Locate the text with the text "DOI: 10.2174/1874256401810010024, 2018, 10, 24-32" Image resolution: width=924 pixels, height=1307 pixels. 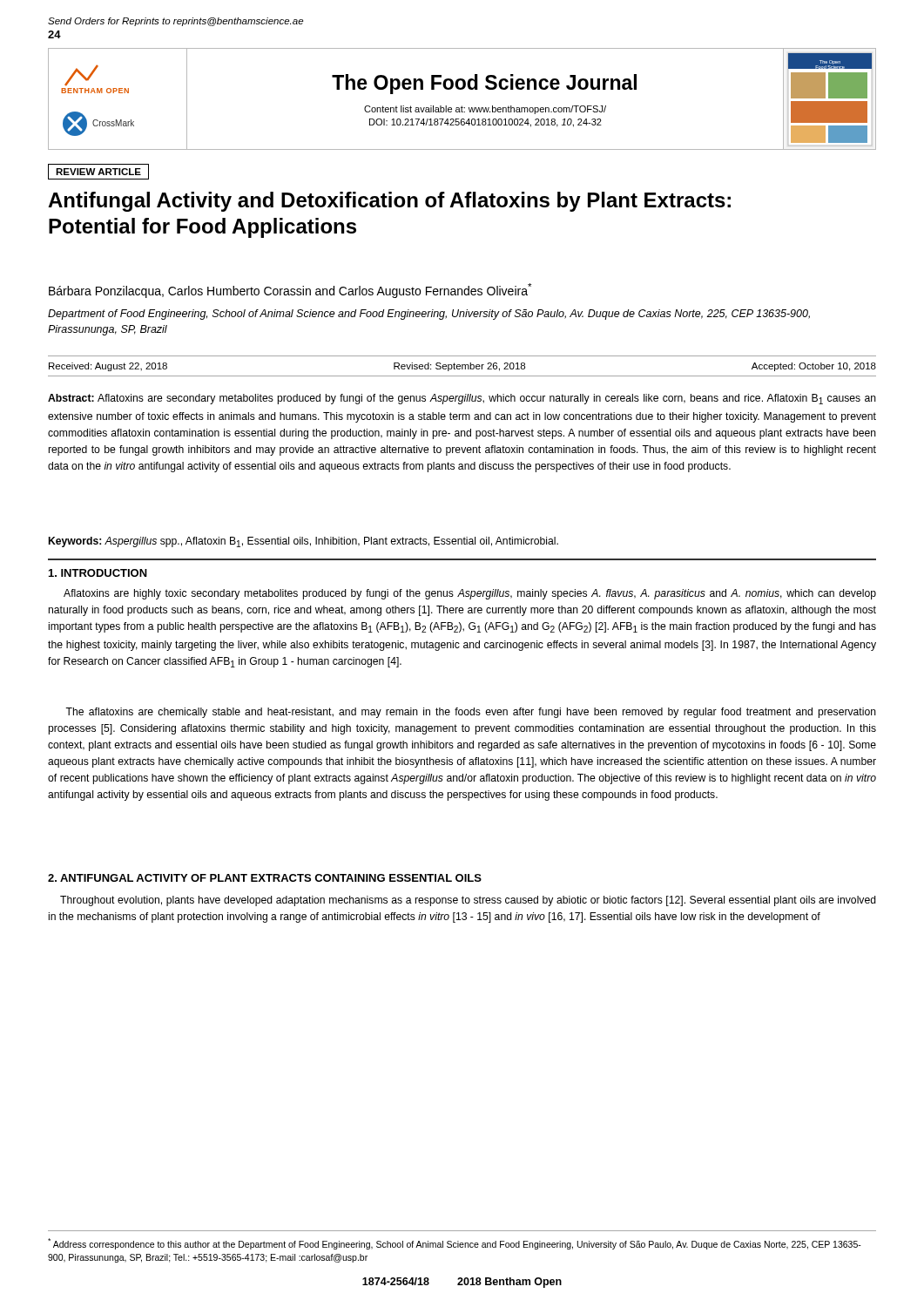click(x=485, y=122)
